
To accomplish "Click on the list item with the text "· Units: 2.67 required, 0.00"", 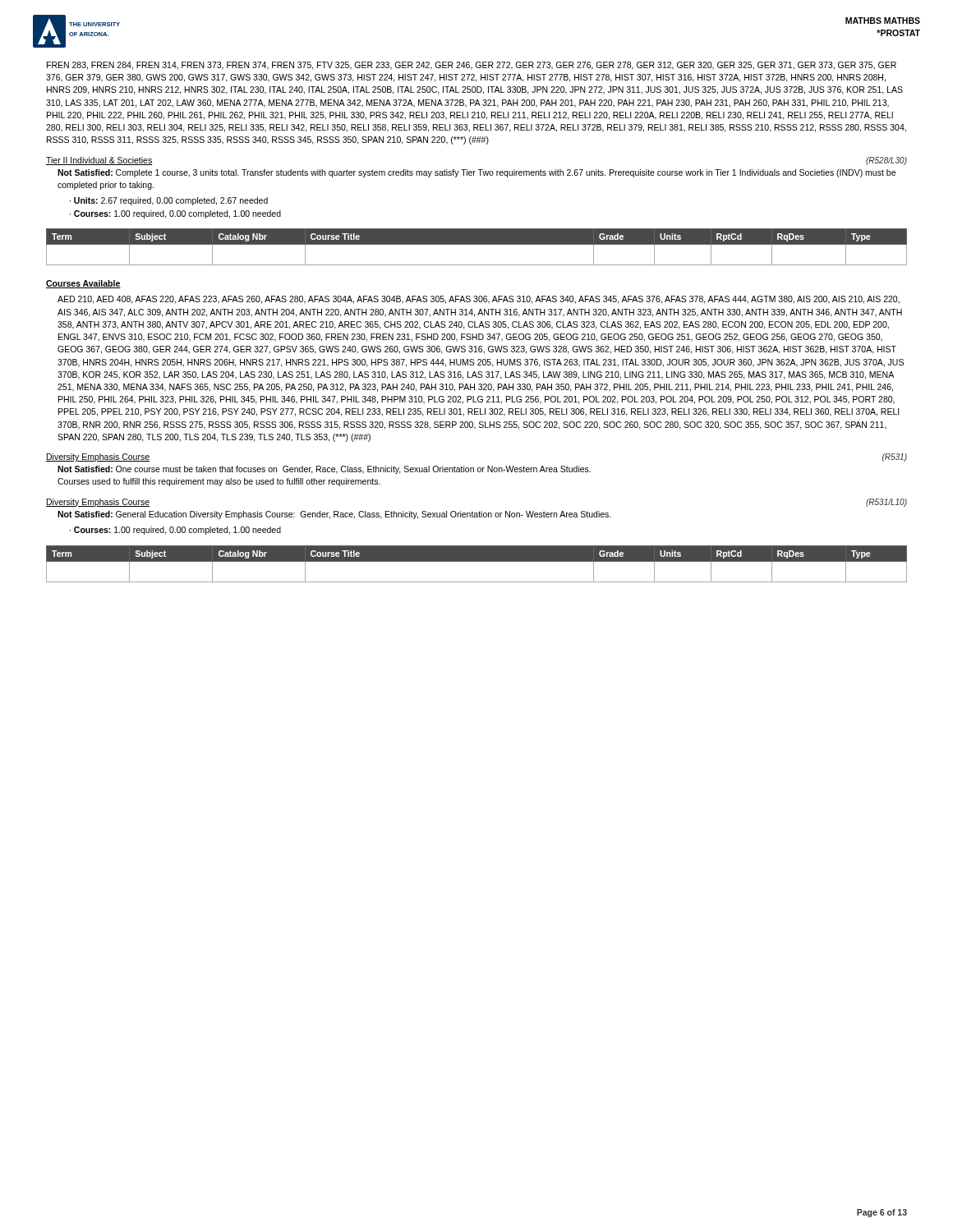I will pos(168,200).
